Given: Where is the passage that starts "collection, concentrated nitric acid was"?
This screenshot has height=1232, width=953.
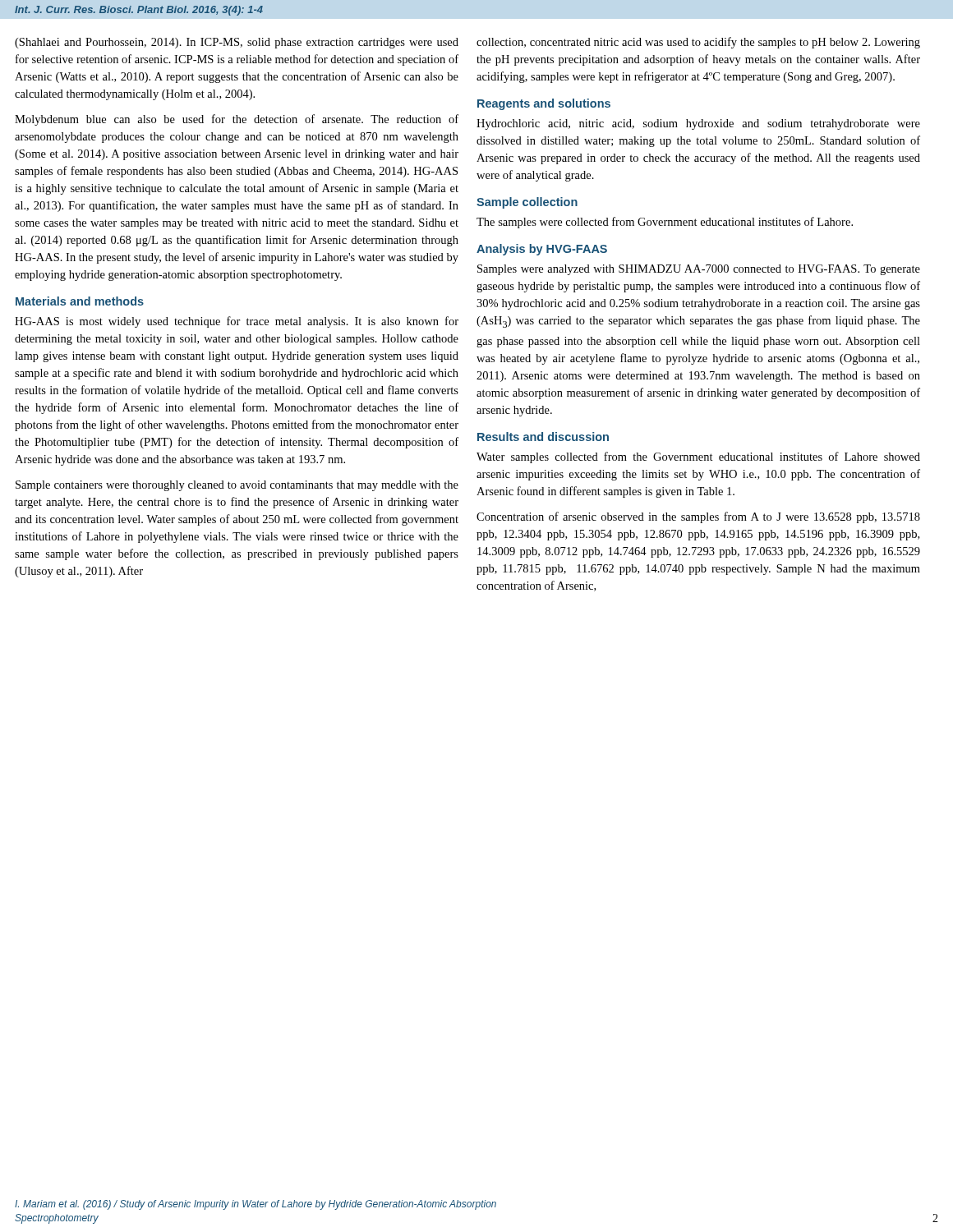Looking at the screenshot, I should pyautogui.click(x=698, y=60).
